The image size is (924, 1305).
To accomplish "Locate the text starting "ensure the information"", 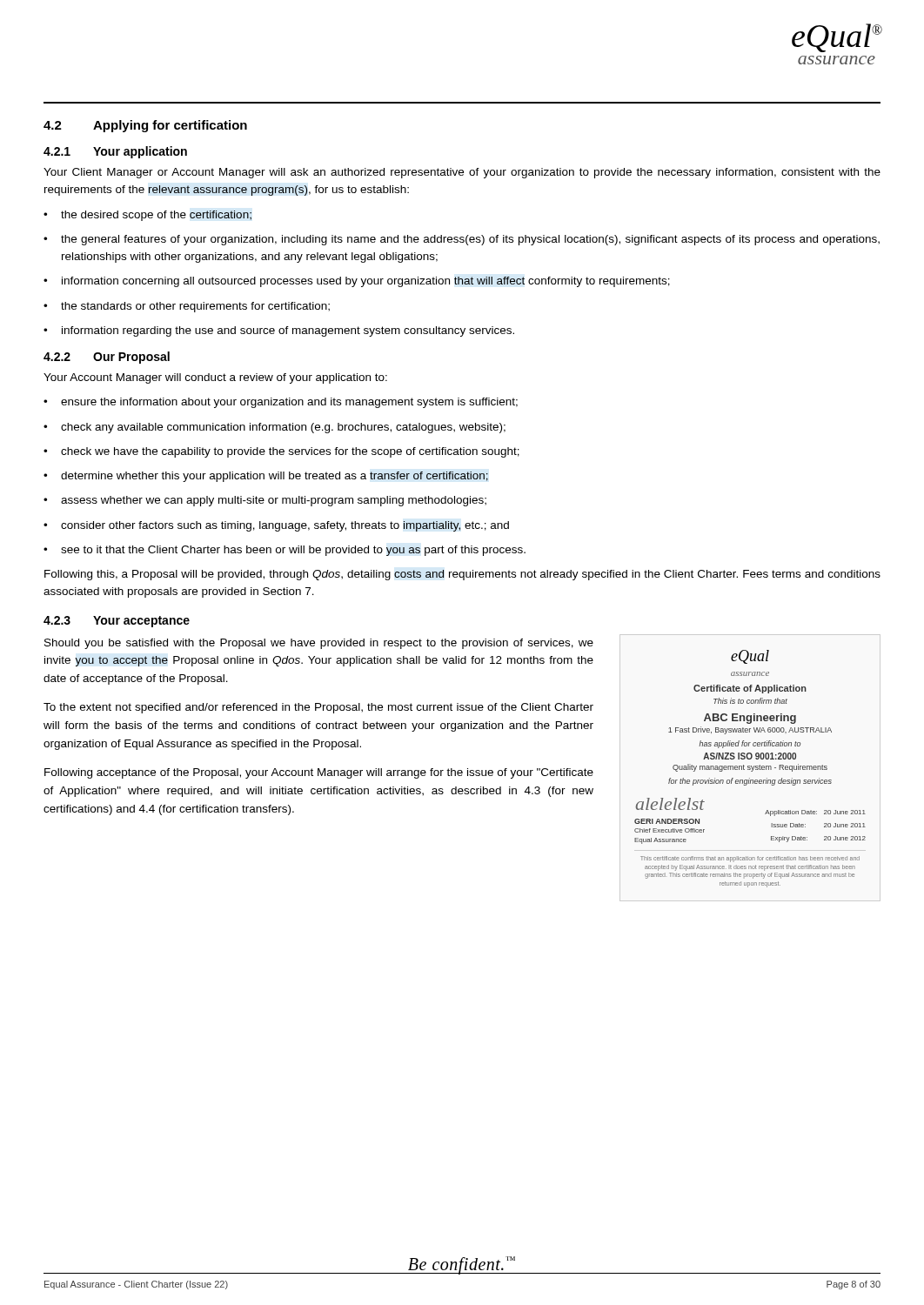I will coord(462,402).
